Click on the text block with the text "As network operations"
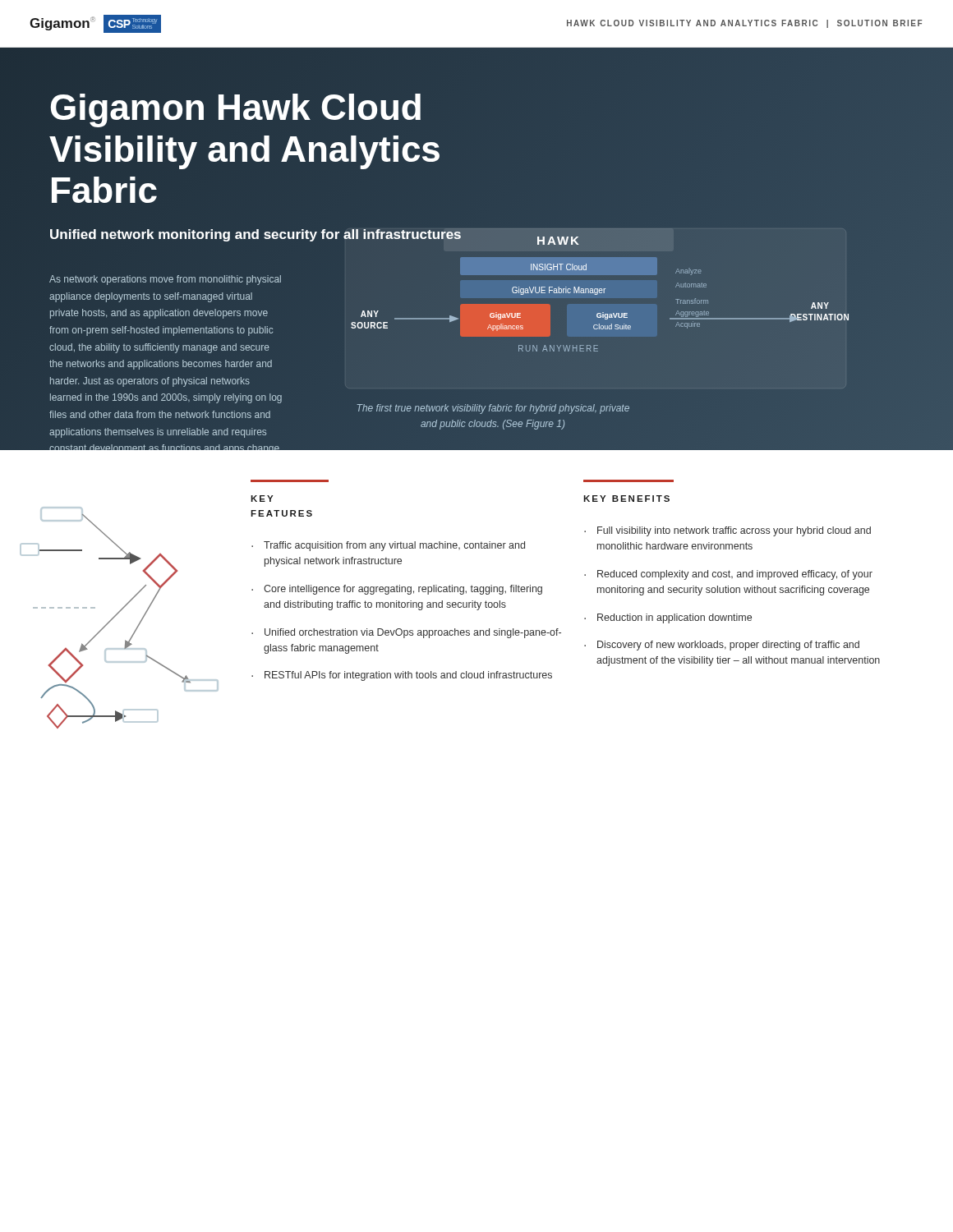953x1232 pixels. (166, 381)
